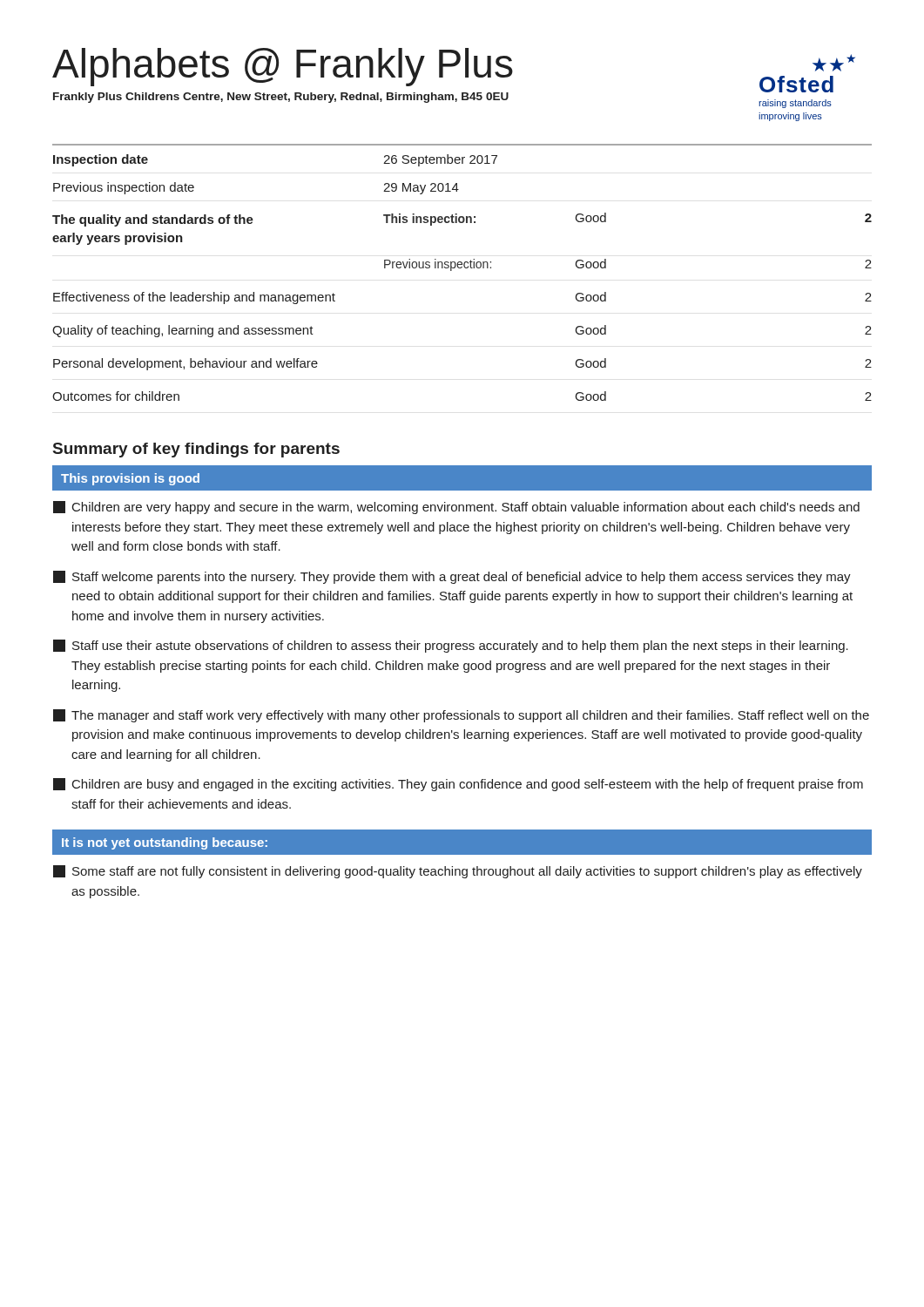Find the title

pyautogui.click(x=462, y=85)
